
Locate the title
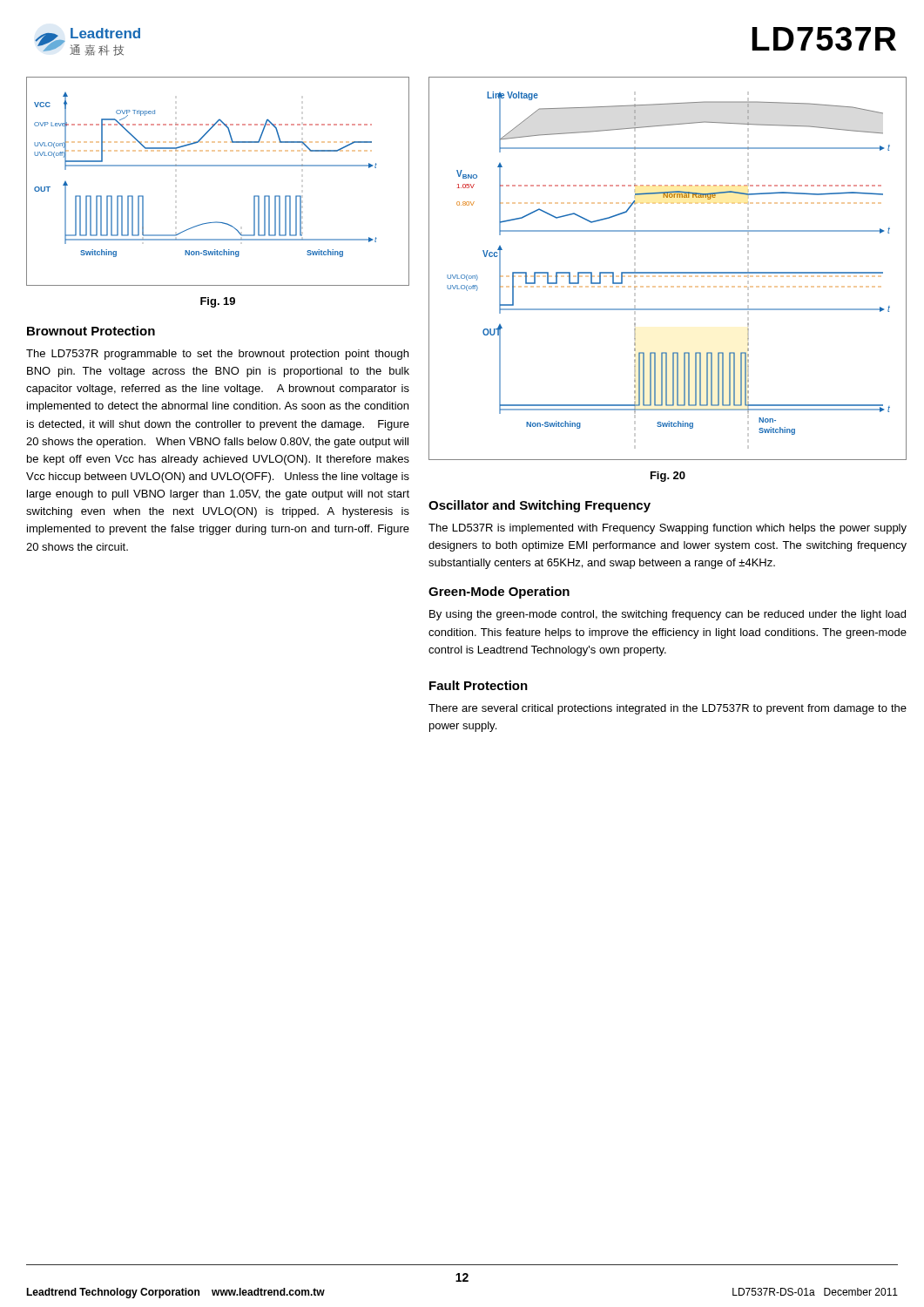pyautogui.click(x=824, y=39)
